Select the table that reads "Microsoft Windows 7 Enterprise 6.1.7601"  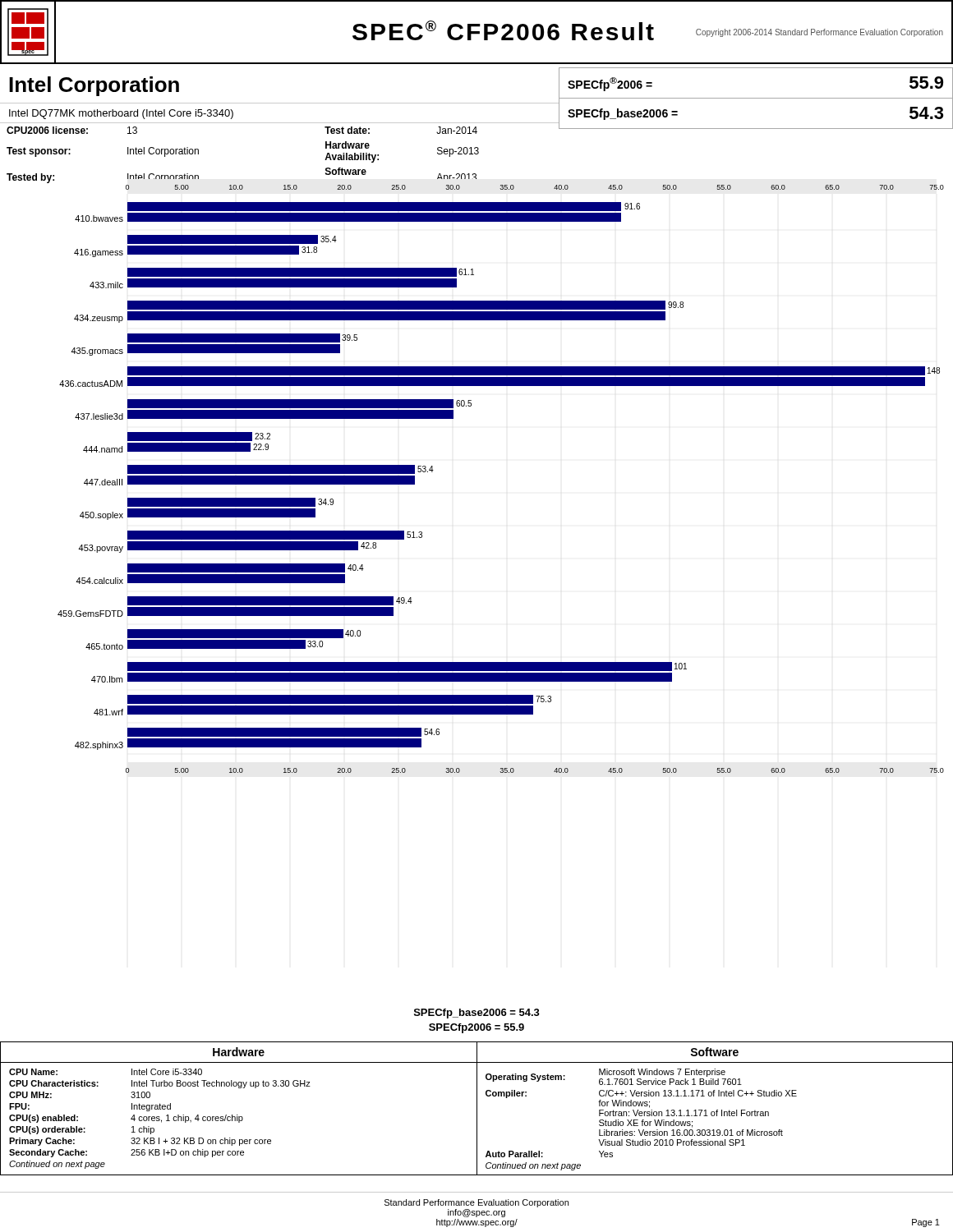click(x=715, y=1119)
